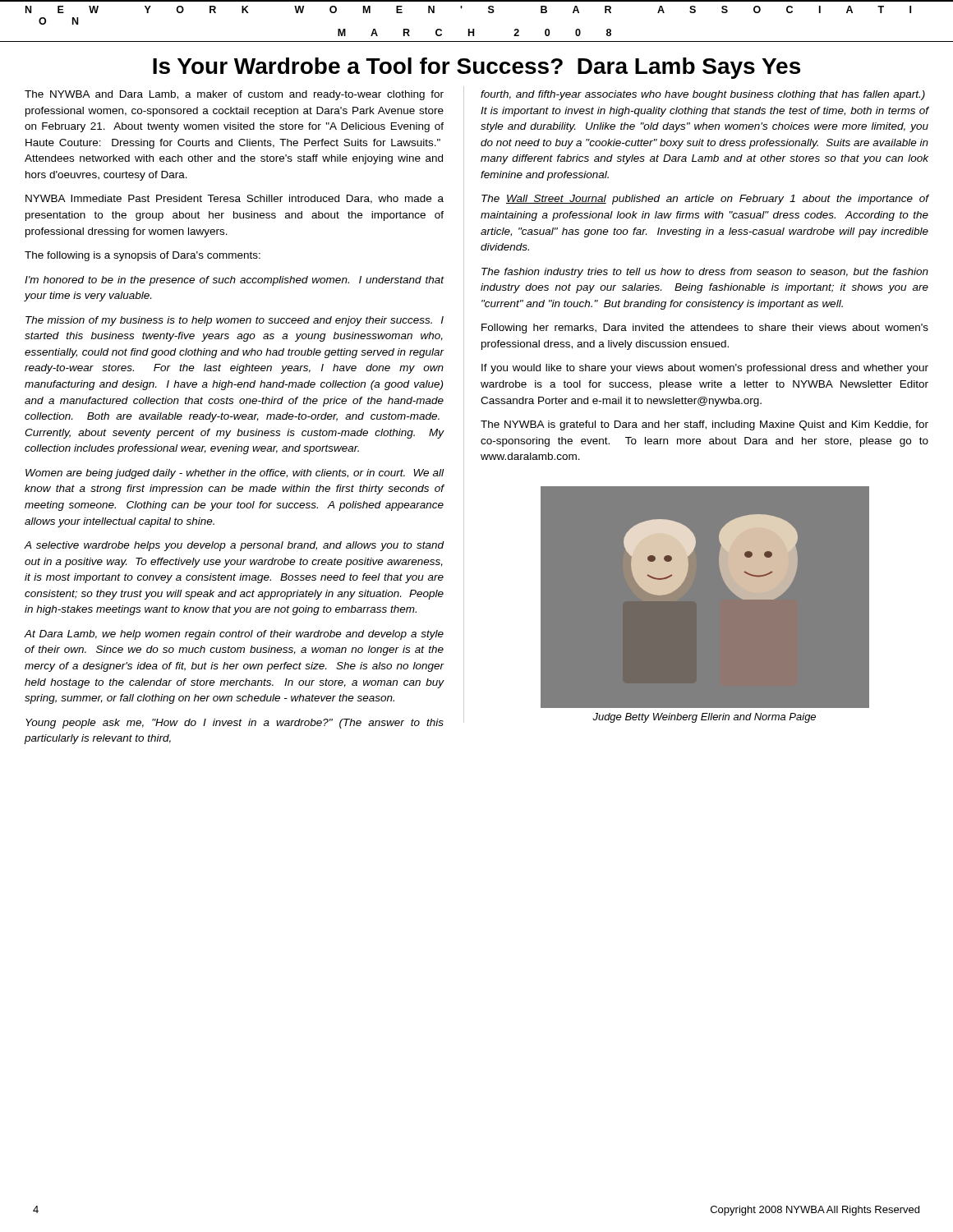The width and height of the screenshot is (953, 1232).
Task: Point to the text starting "Judge Betty Weinberg Ellerin and Norma Paige"
Action: pos(704,716)
